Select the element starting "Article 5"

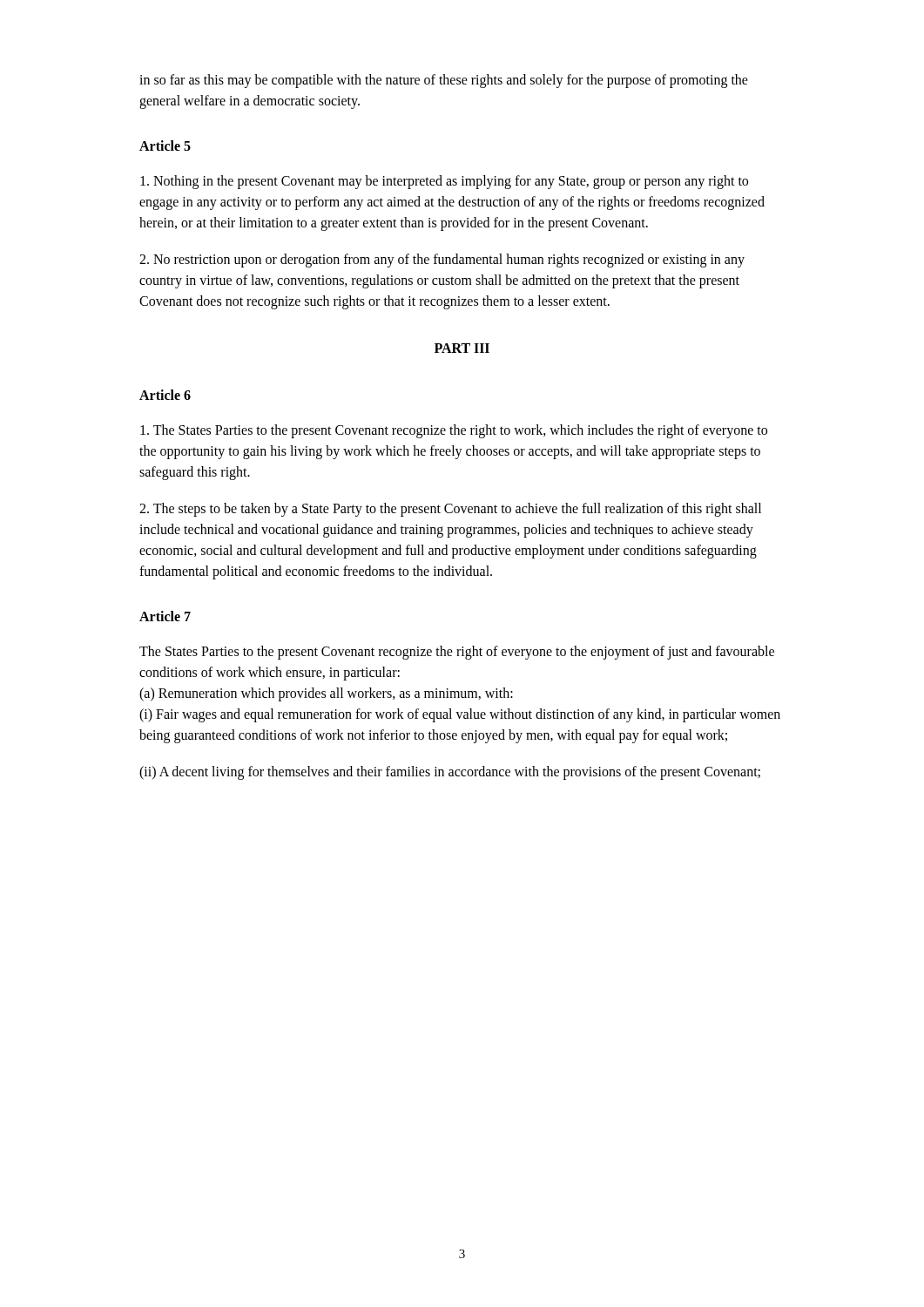tap(165, 146)
